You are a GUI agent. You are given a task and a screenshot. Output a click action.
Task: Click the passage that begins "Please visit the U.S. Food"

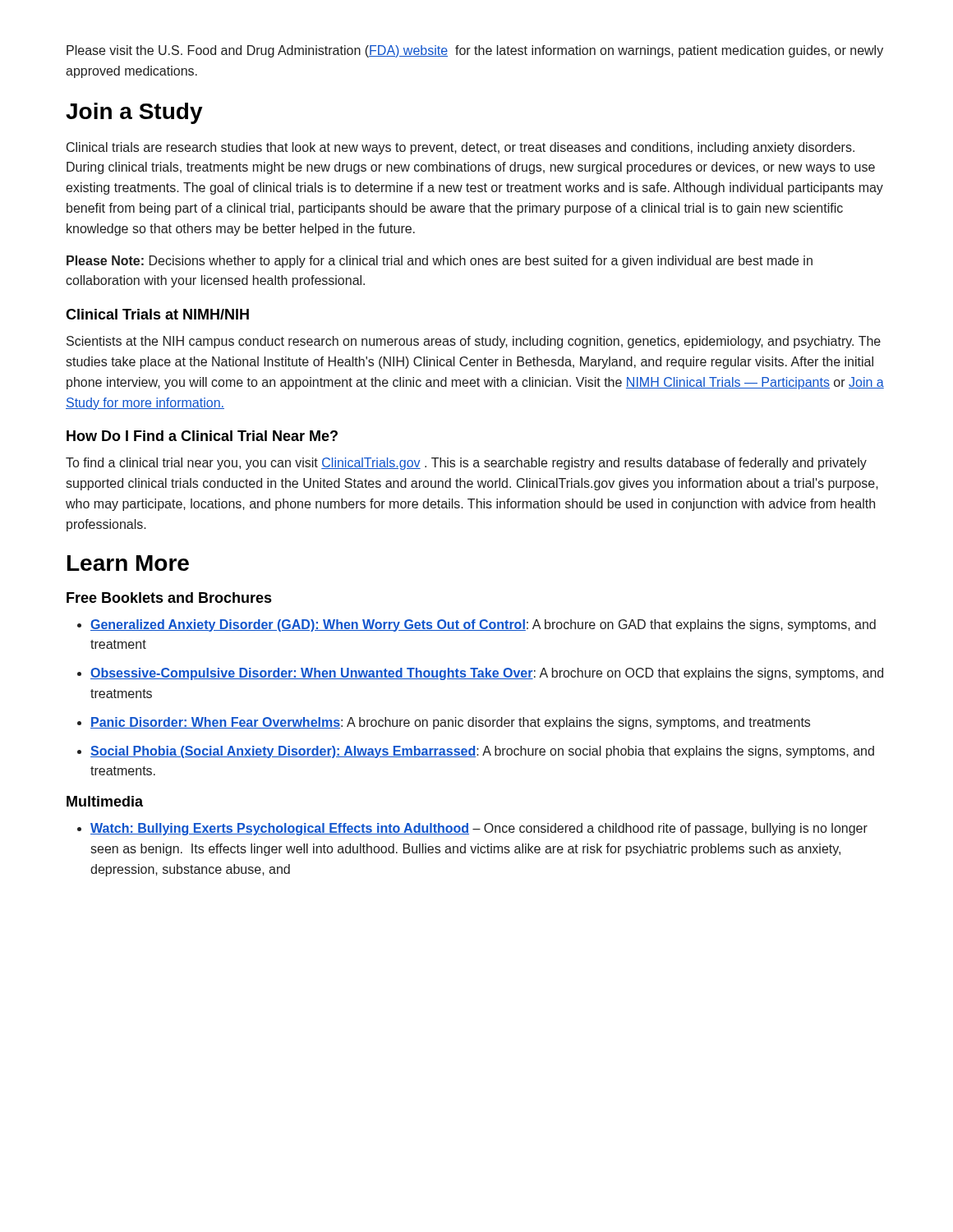point(475,61)
